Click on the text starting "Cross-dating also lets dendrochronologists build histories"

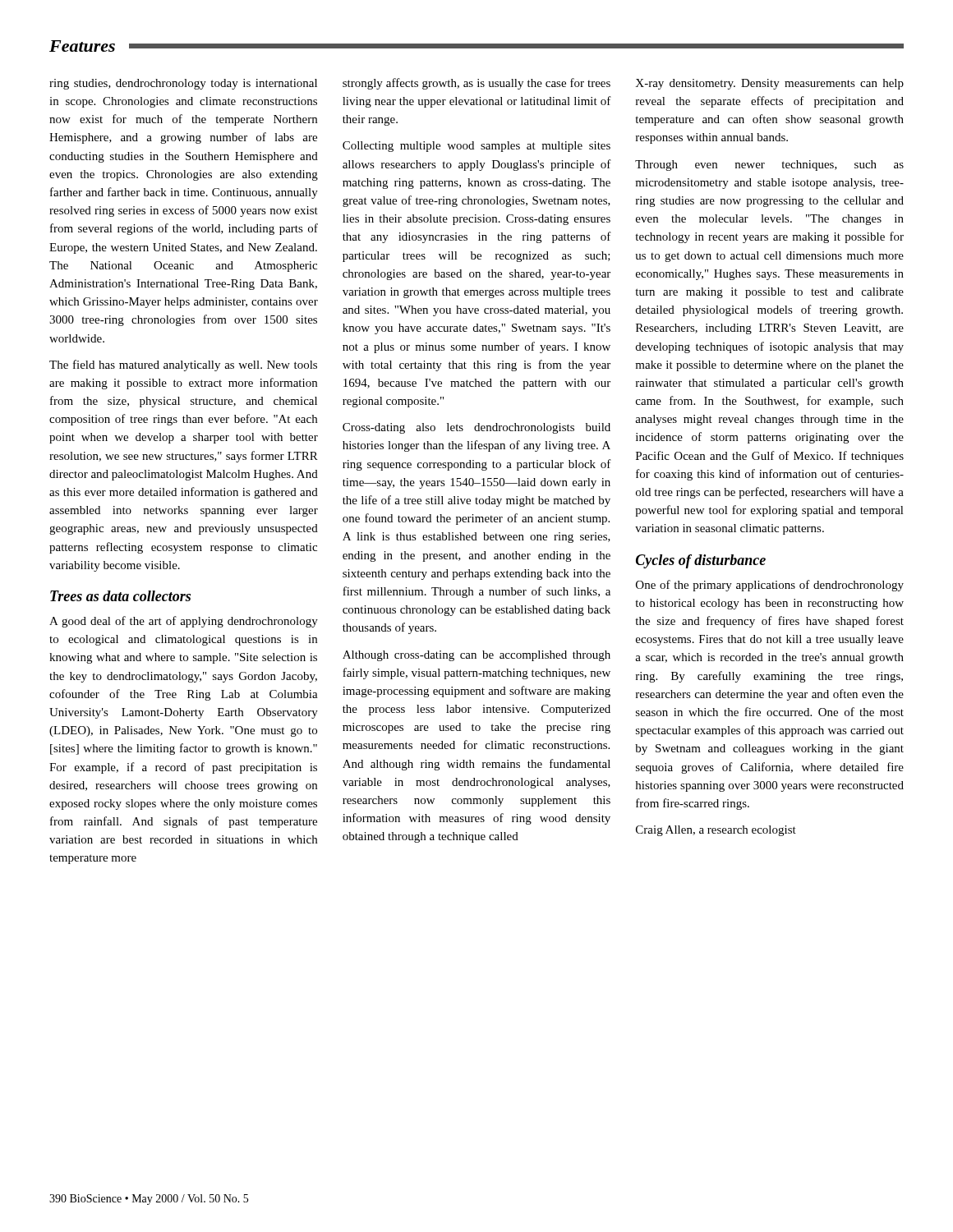point(476,528)
